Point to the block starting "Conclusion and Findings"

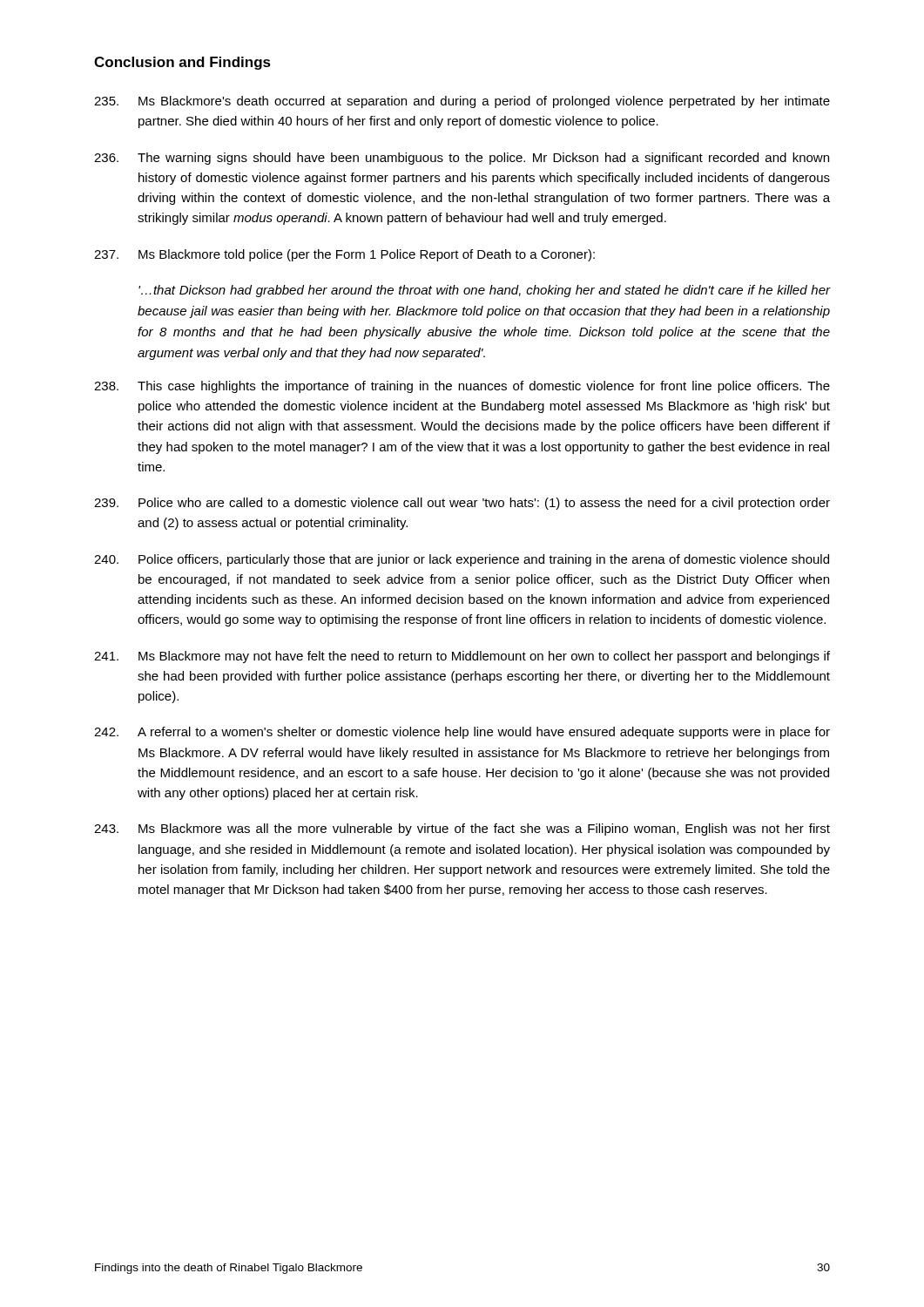tap(182, 62)
